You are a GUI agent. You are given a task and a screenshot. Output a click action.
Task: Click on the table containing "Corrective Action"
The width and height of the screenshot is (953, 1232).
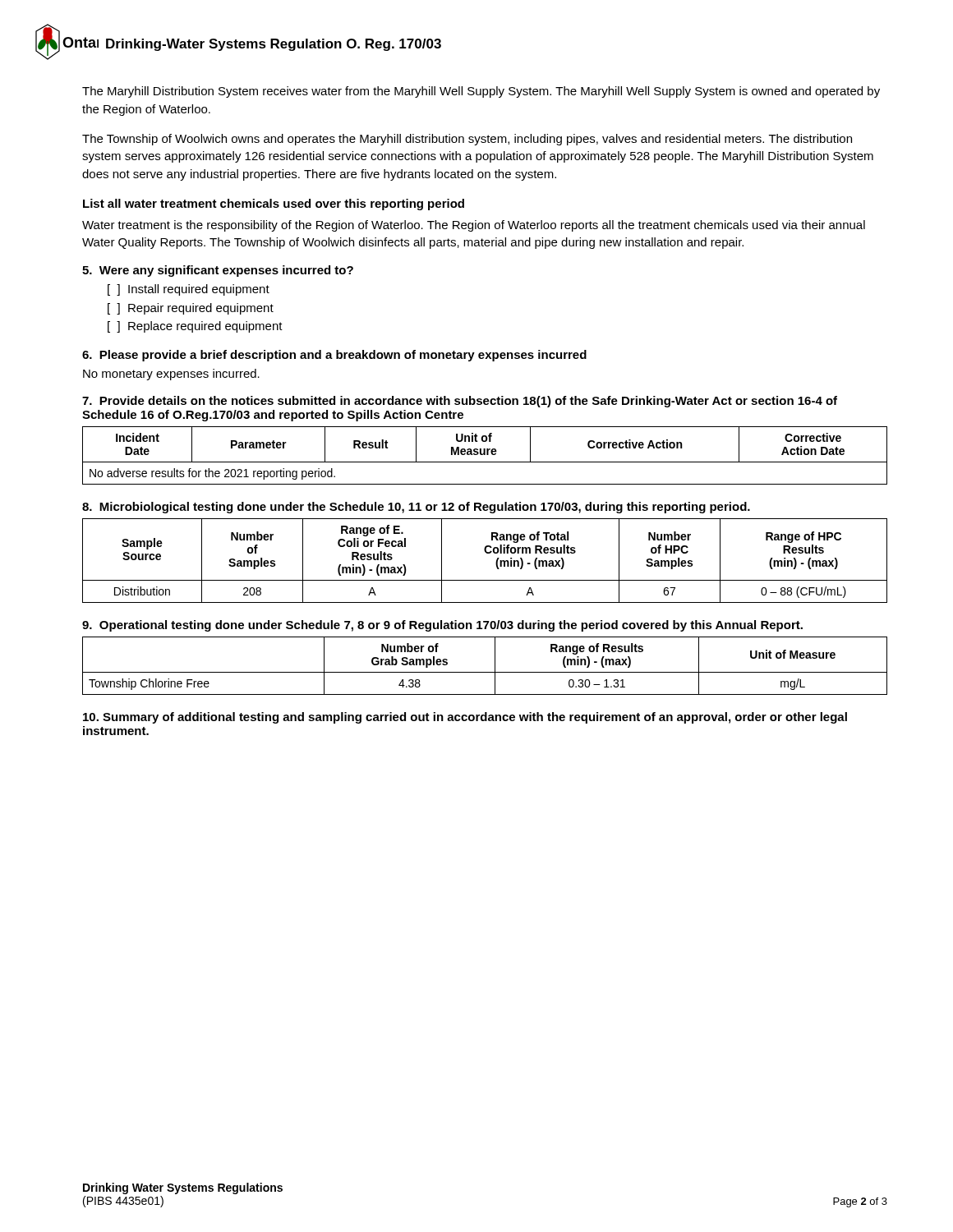click(x=485, y=456)
